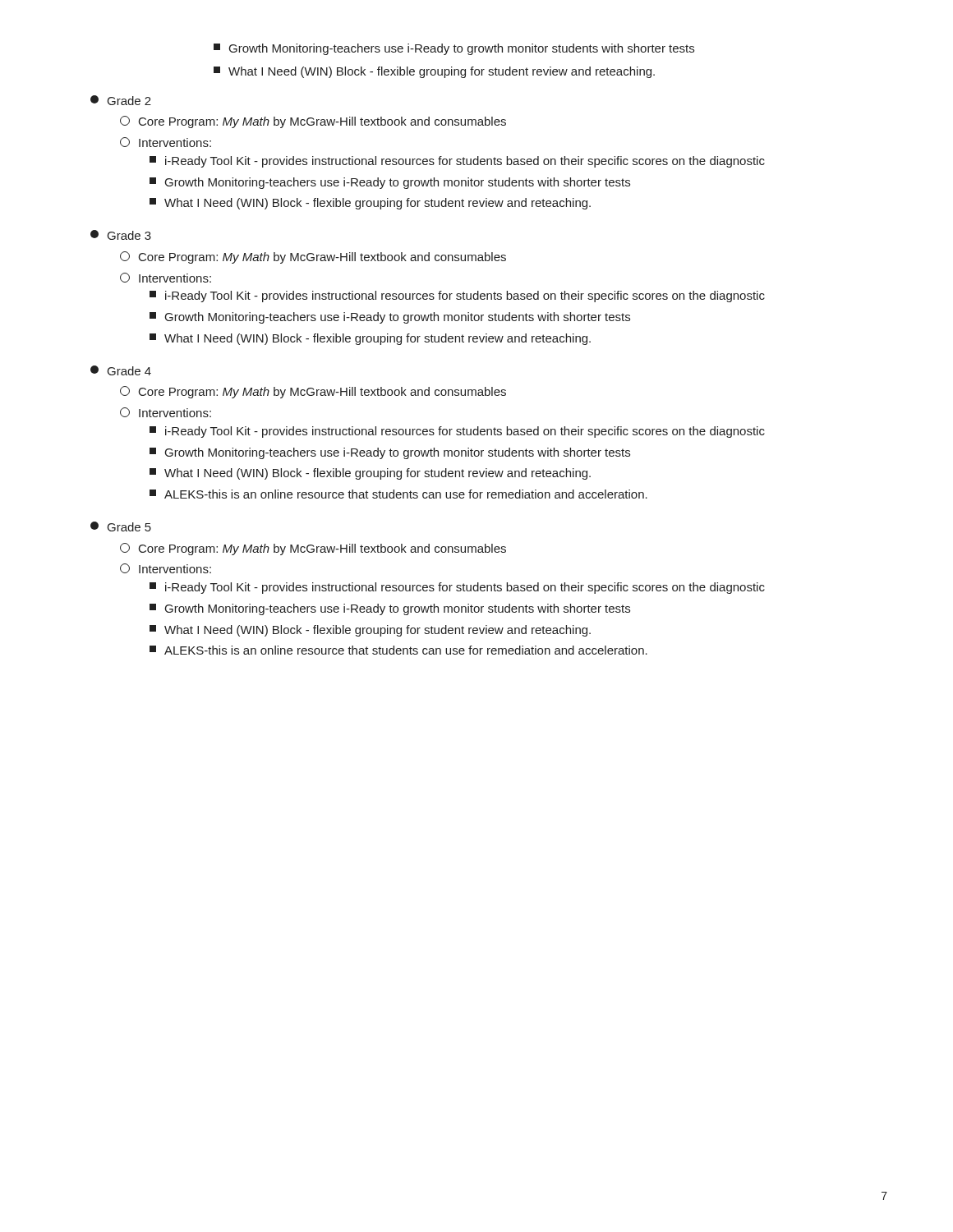
Task: Locate the region starting "Grade 2"
Action: pos(121,100)
